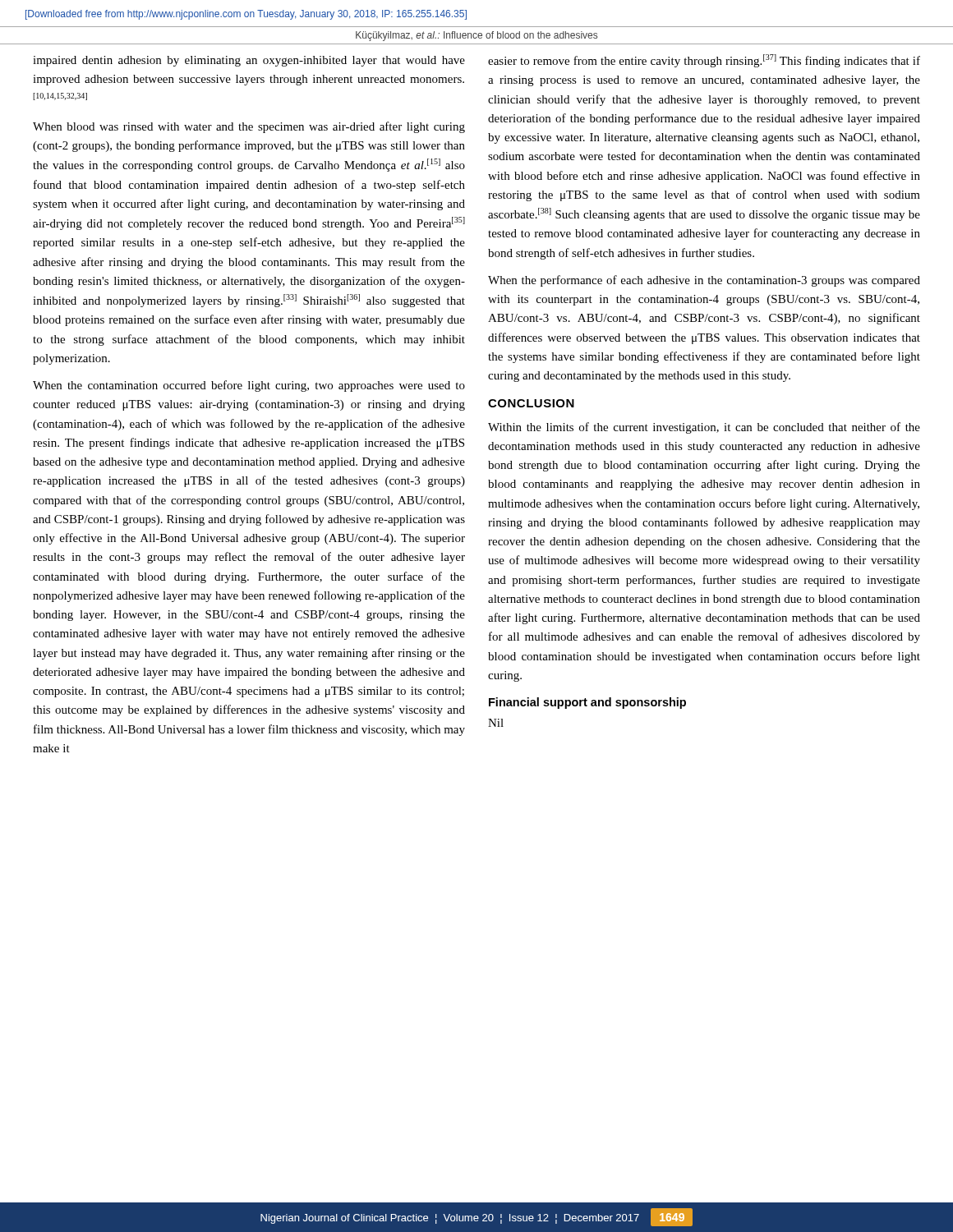Find the block starting "Financial support and sponsorship"
The height and width of the screenshot is (1232, 953).
pos(587,702)
